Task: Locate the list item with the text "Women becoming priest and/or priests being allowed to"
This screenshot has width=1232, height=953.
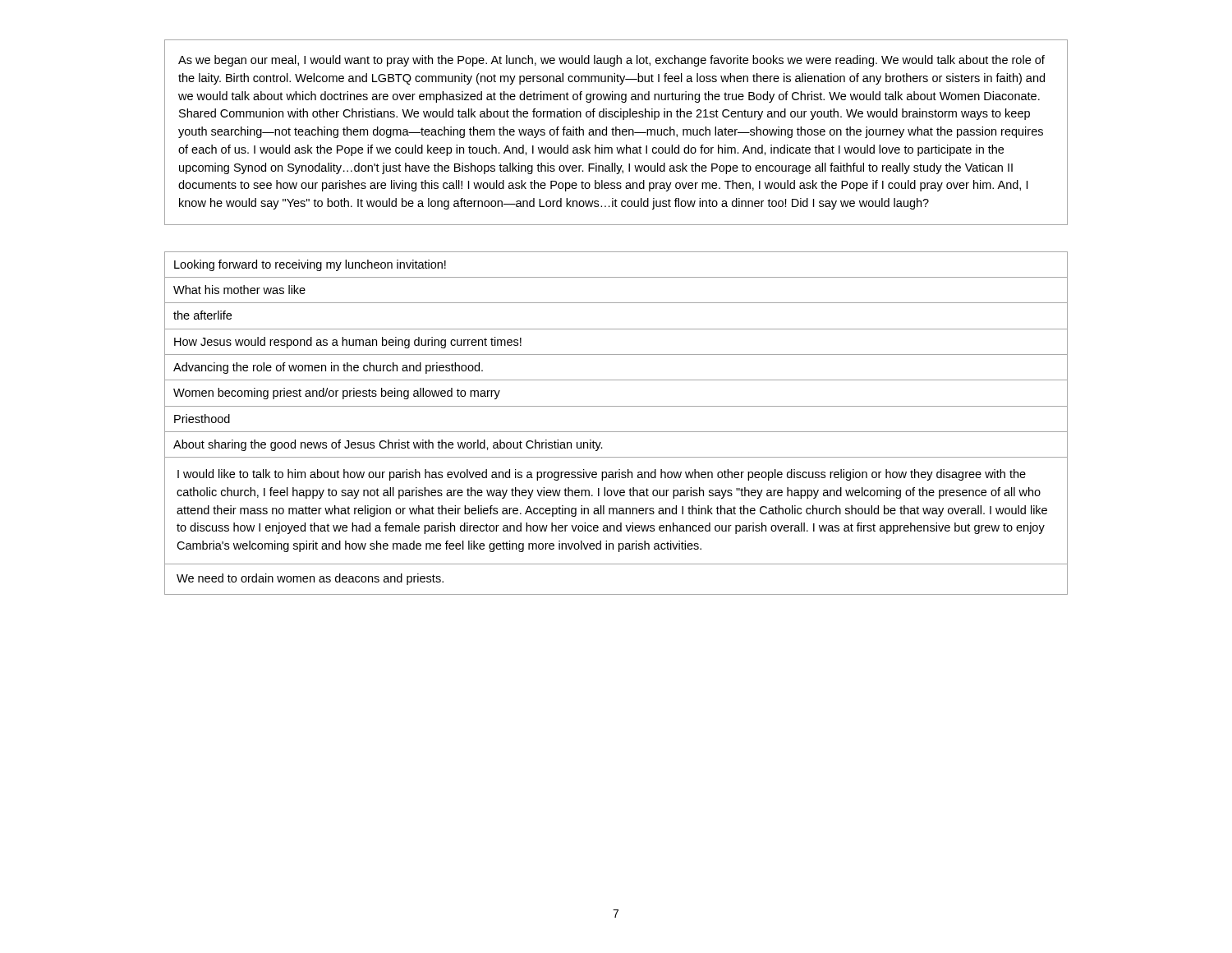Action: point(337,393)
